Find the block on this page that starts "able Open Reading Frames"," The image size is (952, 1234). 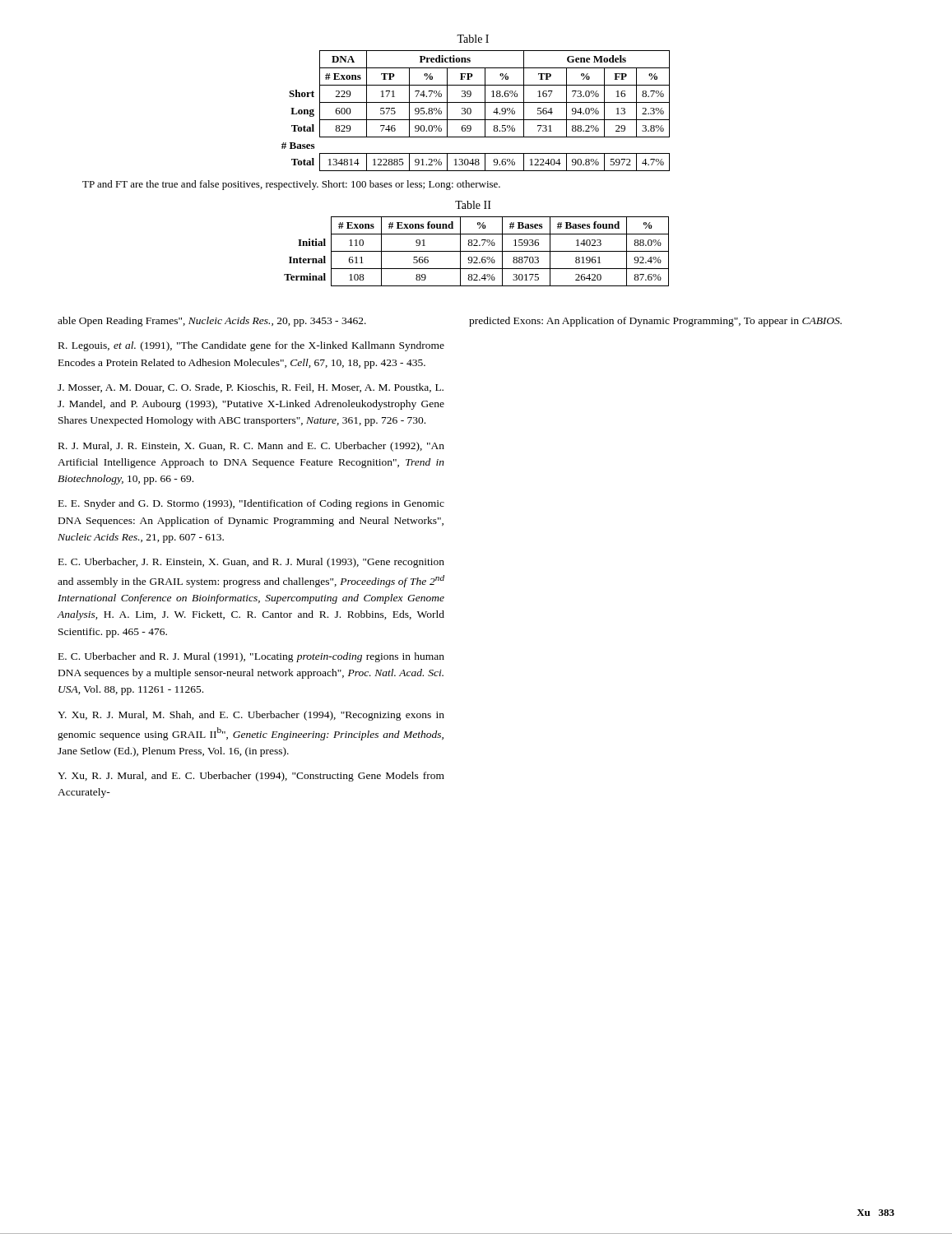pyautogui.click(x=212, y=320)
